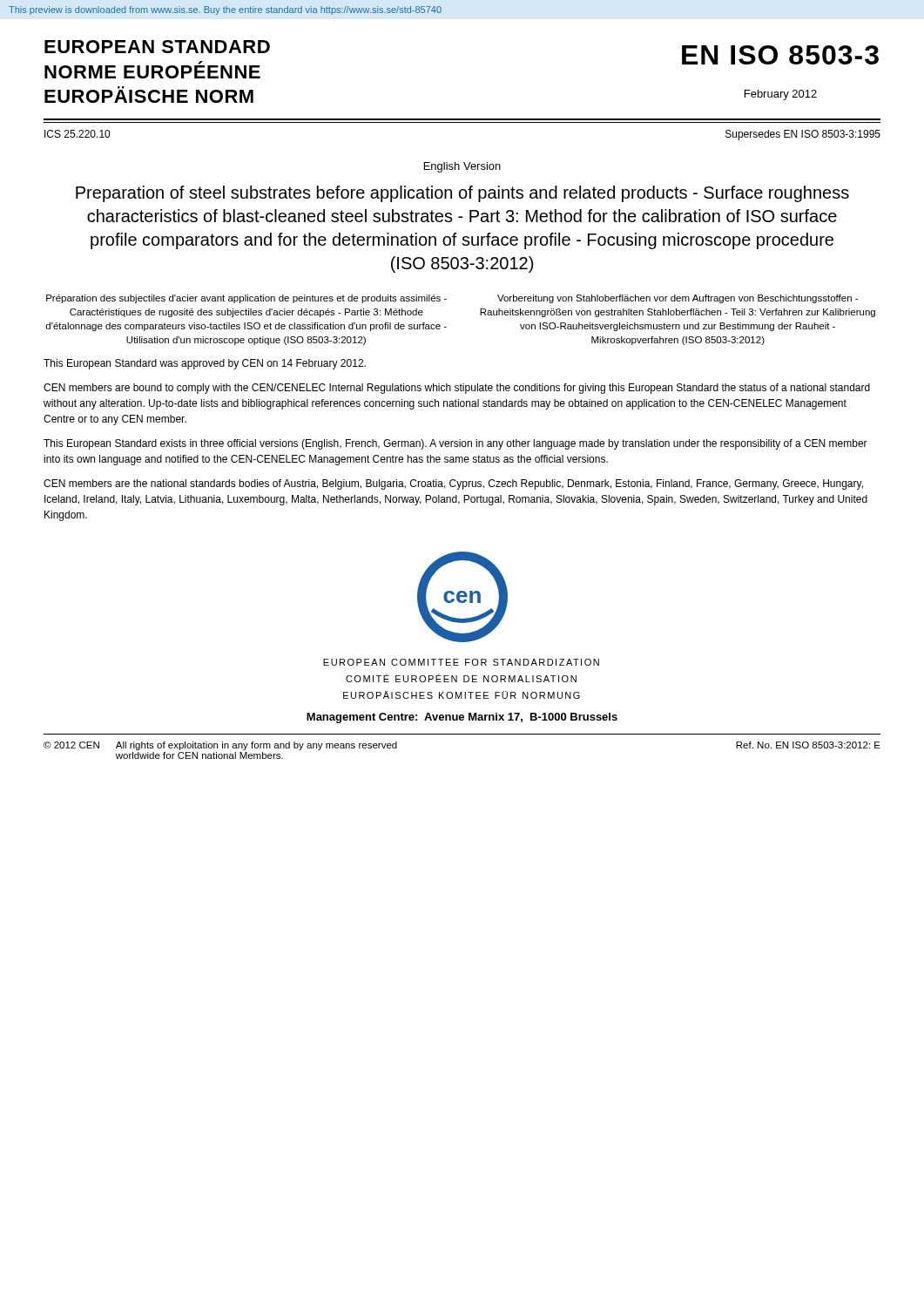This screenshot has height=1307, width=924.
Task: Click on the passage starting "Vorbereitung von Stahloberflächen vor dem Auftragen von Beschichtungsstoffen"
Action: 678,319
